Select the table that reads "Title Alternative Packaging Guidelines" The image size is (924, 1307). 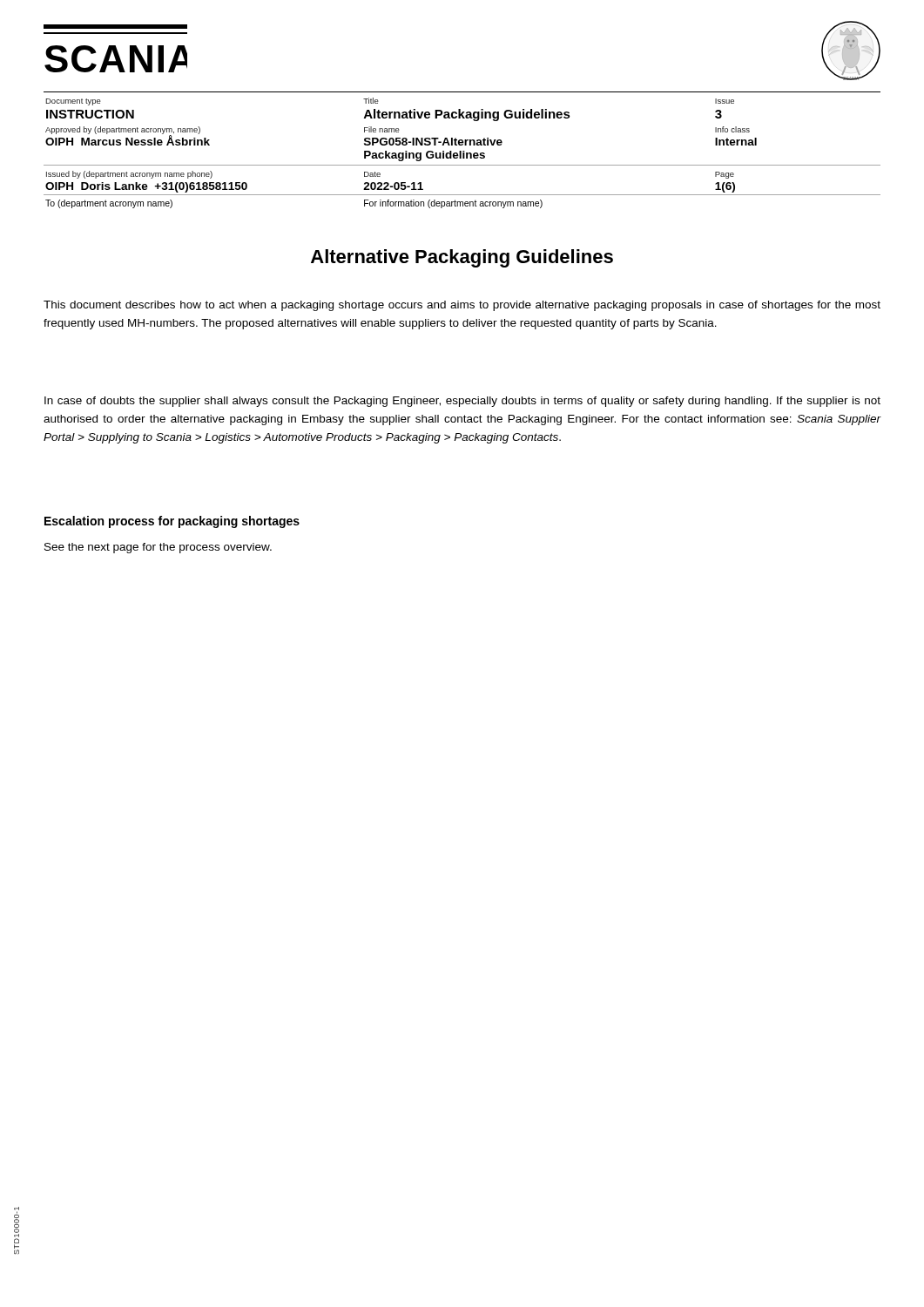[x=462, y=151]
